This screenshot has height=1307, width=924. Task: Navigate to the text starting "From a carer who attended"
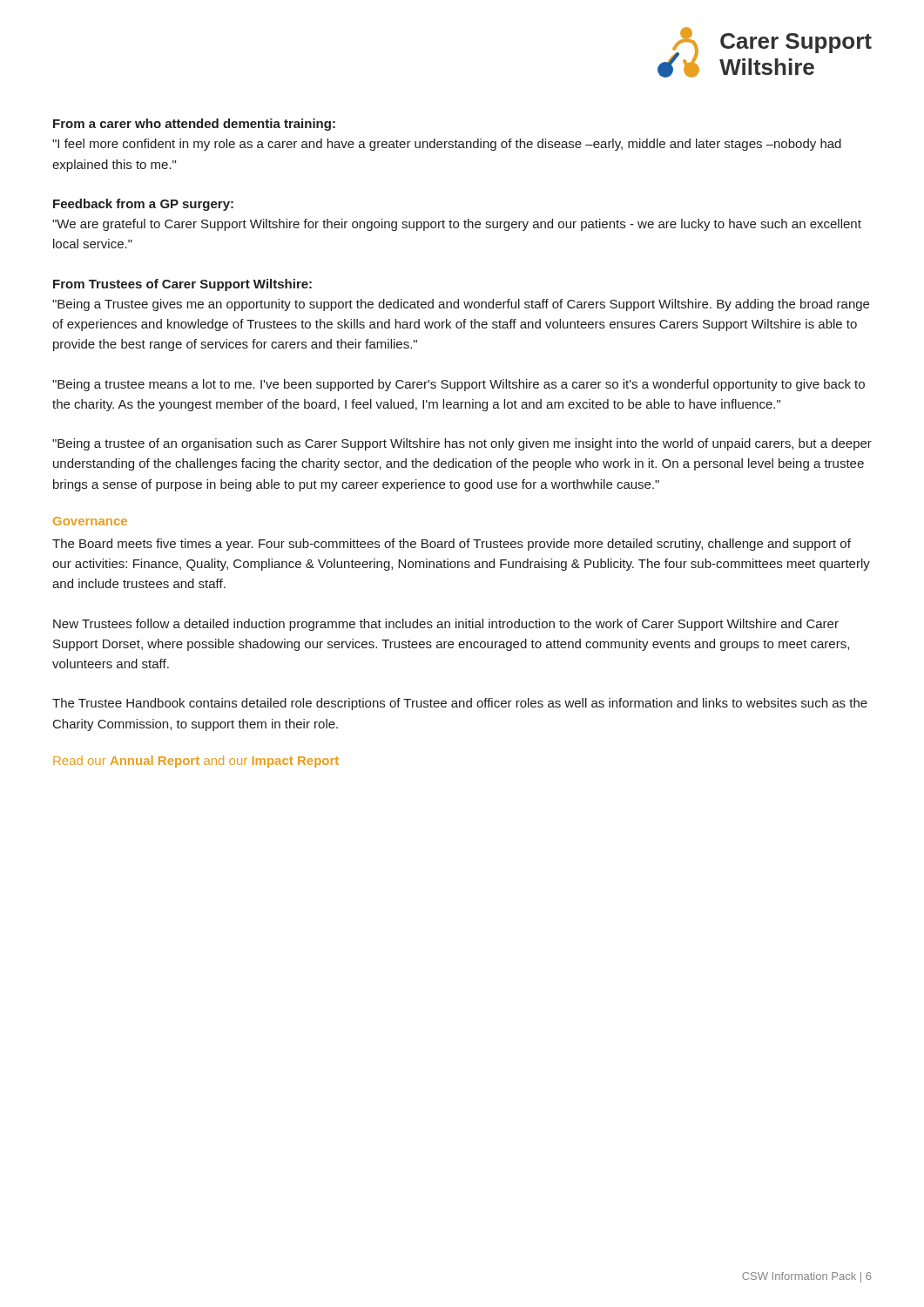point(462,144)
